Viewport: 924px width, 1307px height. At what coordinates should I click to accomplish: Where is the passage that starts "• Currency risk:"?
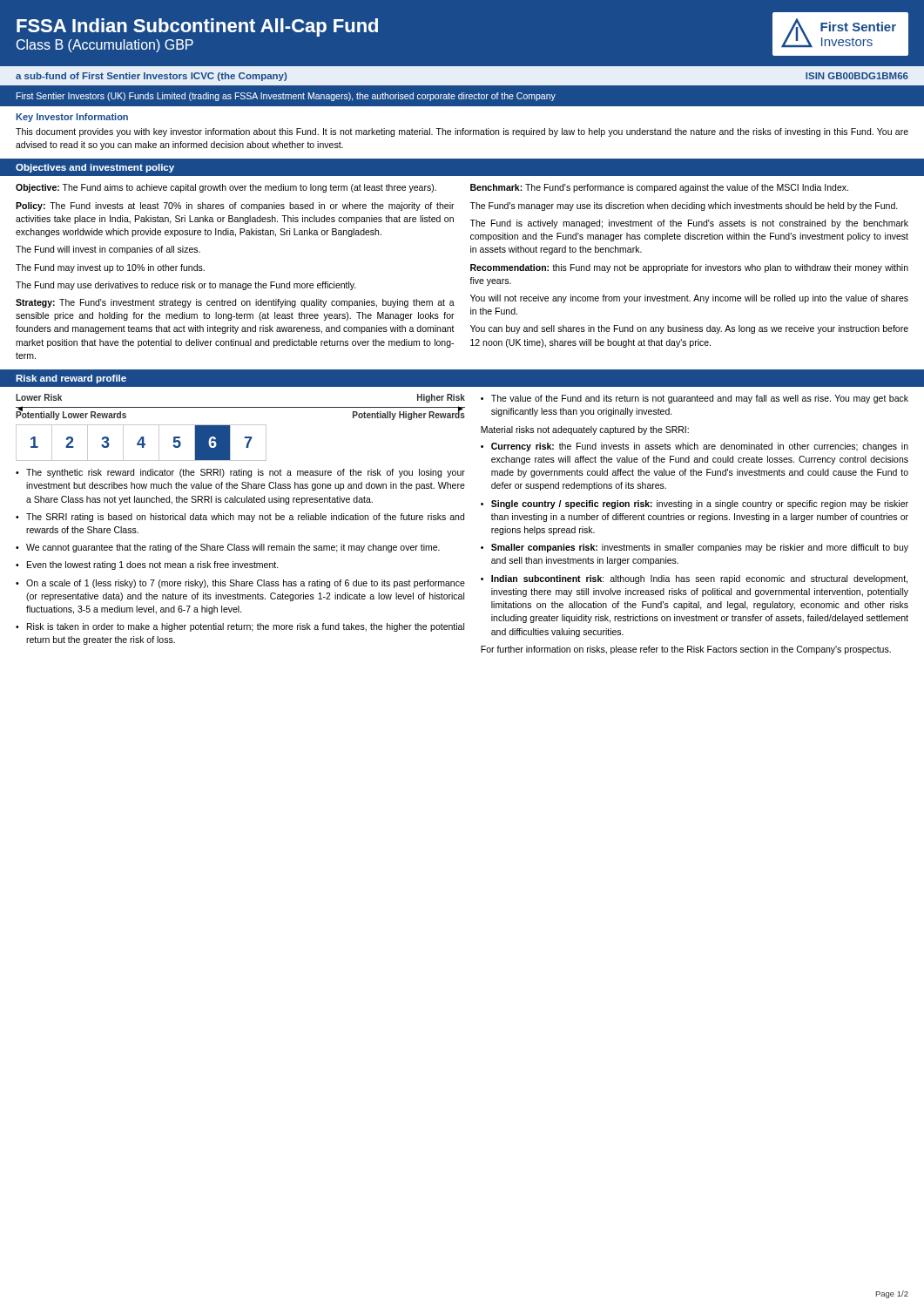click(x=694, y=465)
